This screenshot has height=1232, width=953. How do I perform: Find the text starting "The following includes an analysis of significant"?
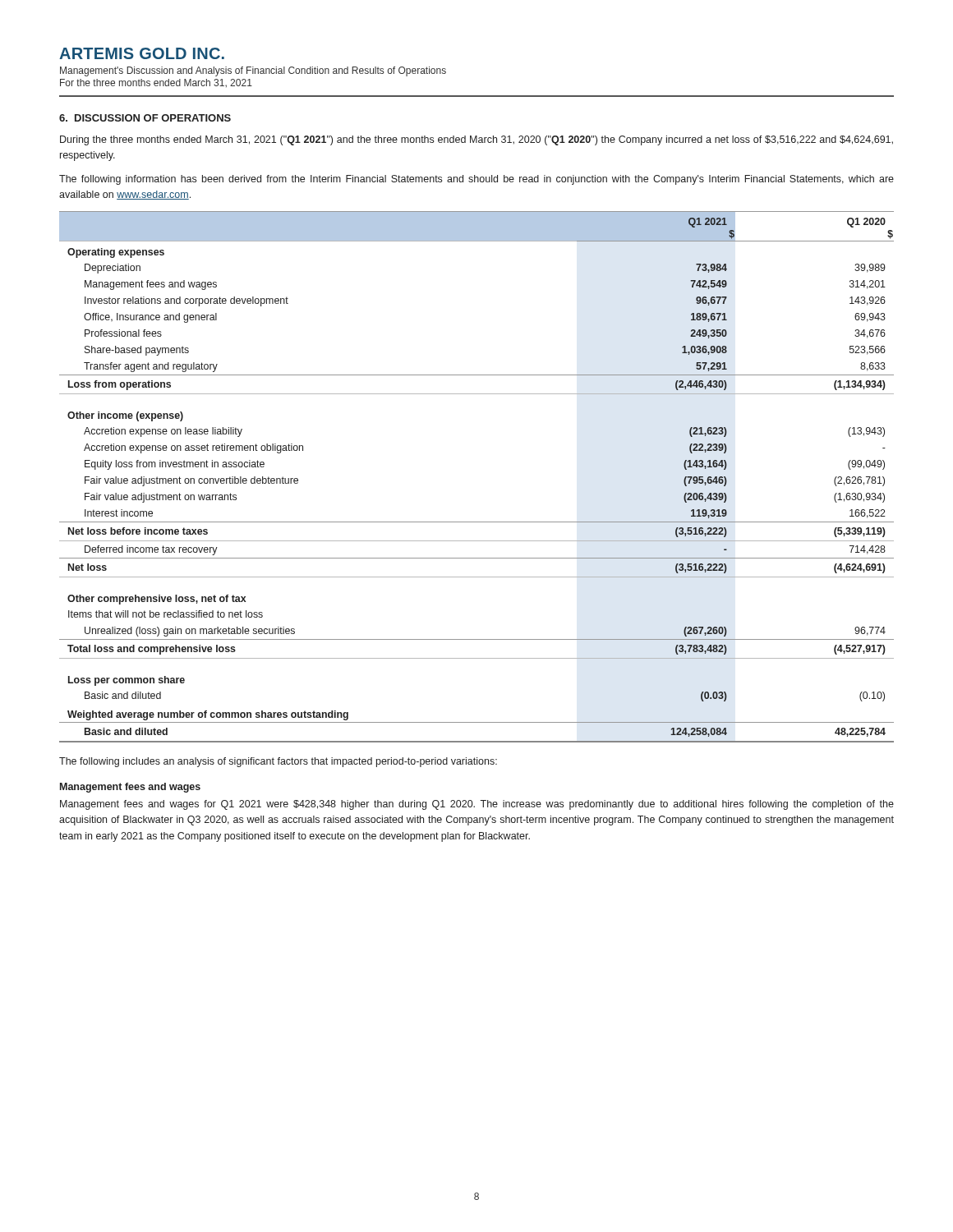click(278, 761)
